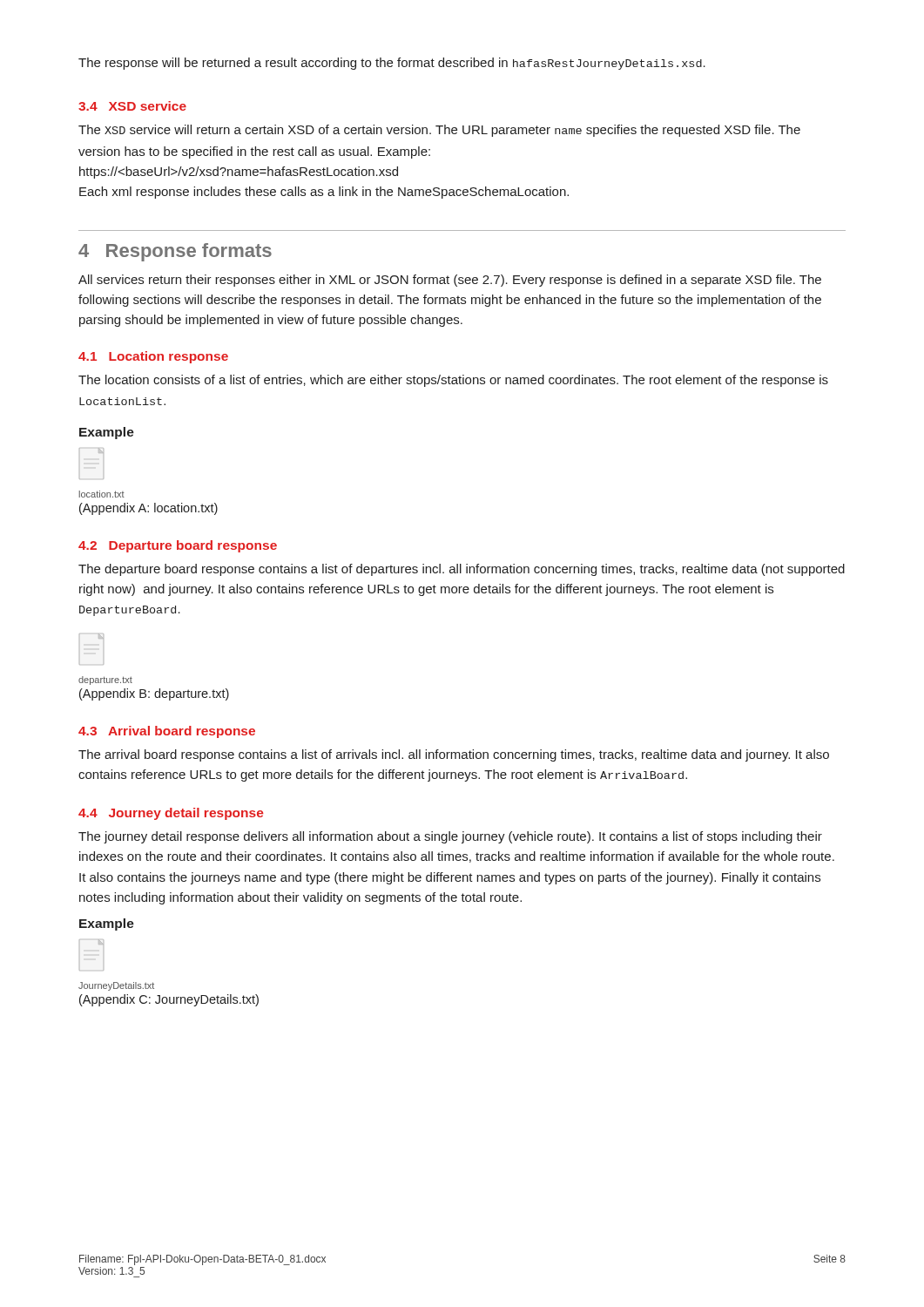Click where it says "4 Response formats"
Screen dimensions: 1307x924
coord(175,250)
